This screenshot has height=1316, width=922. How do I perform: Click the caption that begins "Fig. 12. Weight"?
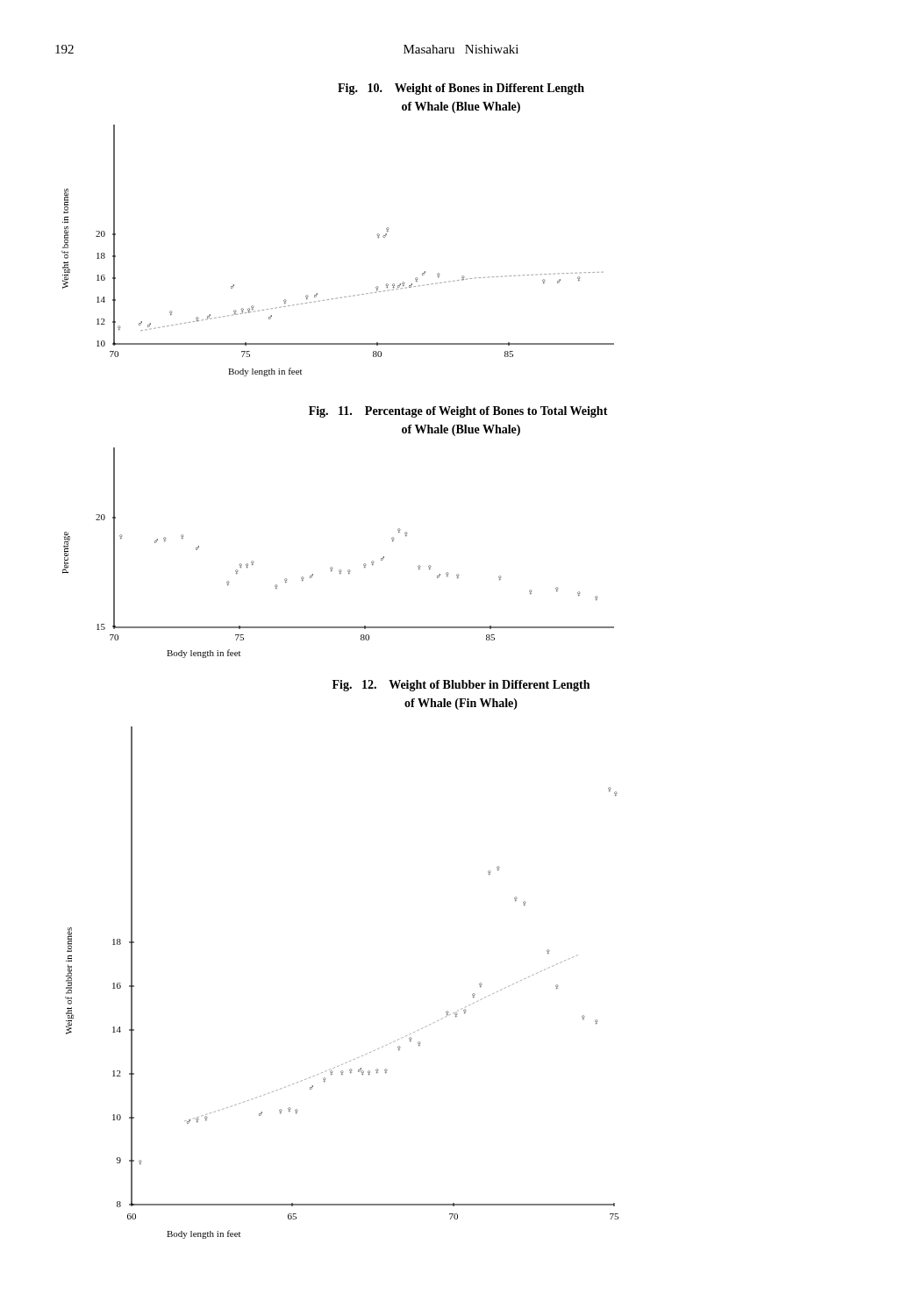click(461, 694)
